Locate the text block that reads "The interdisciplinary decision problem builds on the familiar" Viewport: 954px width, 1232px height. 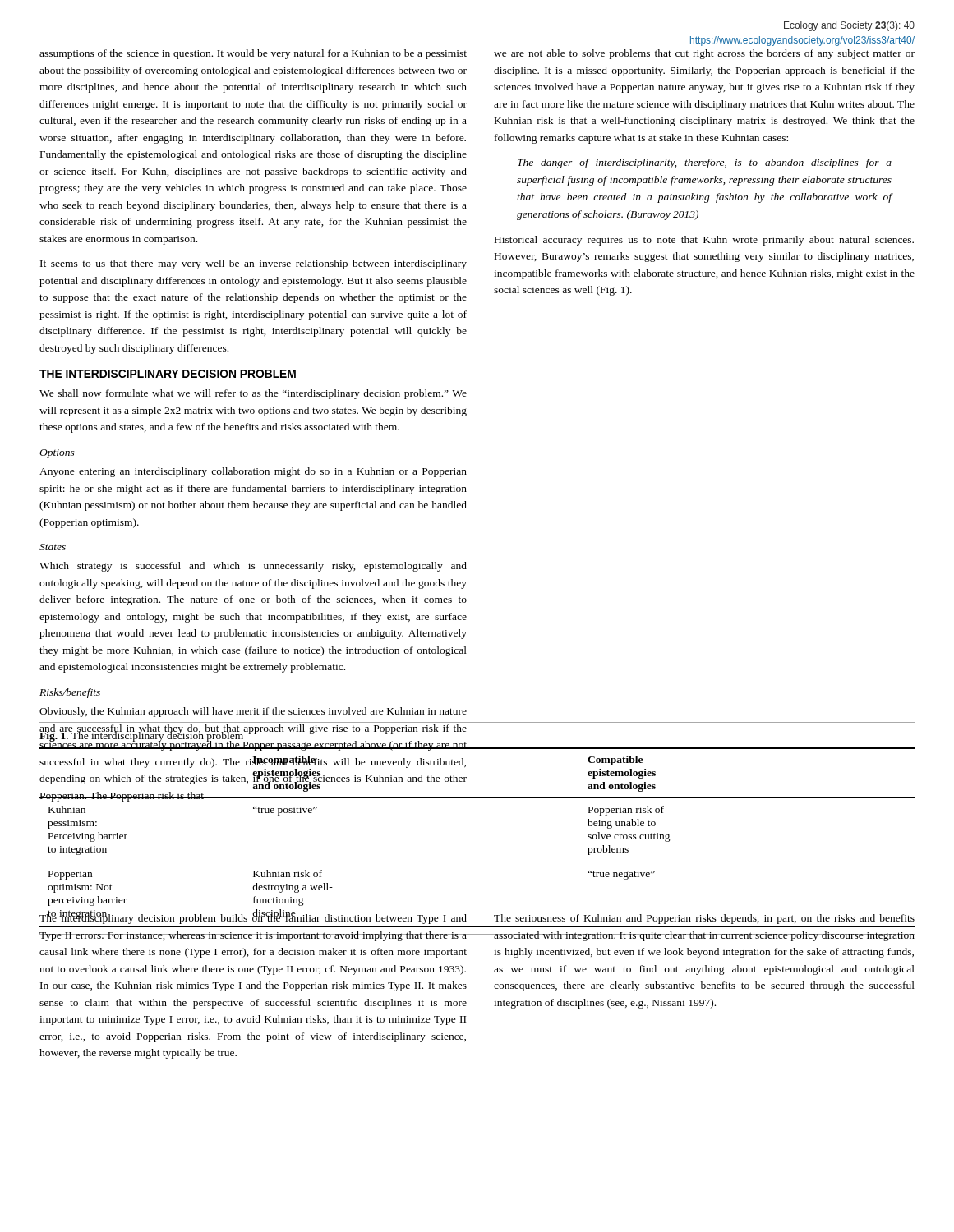pyautogui.click(x=253, y=985)
